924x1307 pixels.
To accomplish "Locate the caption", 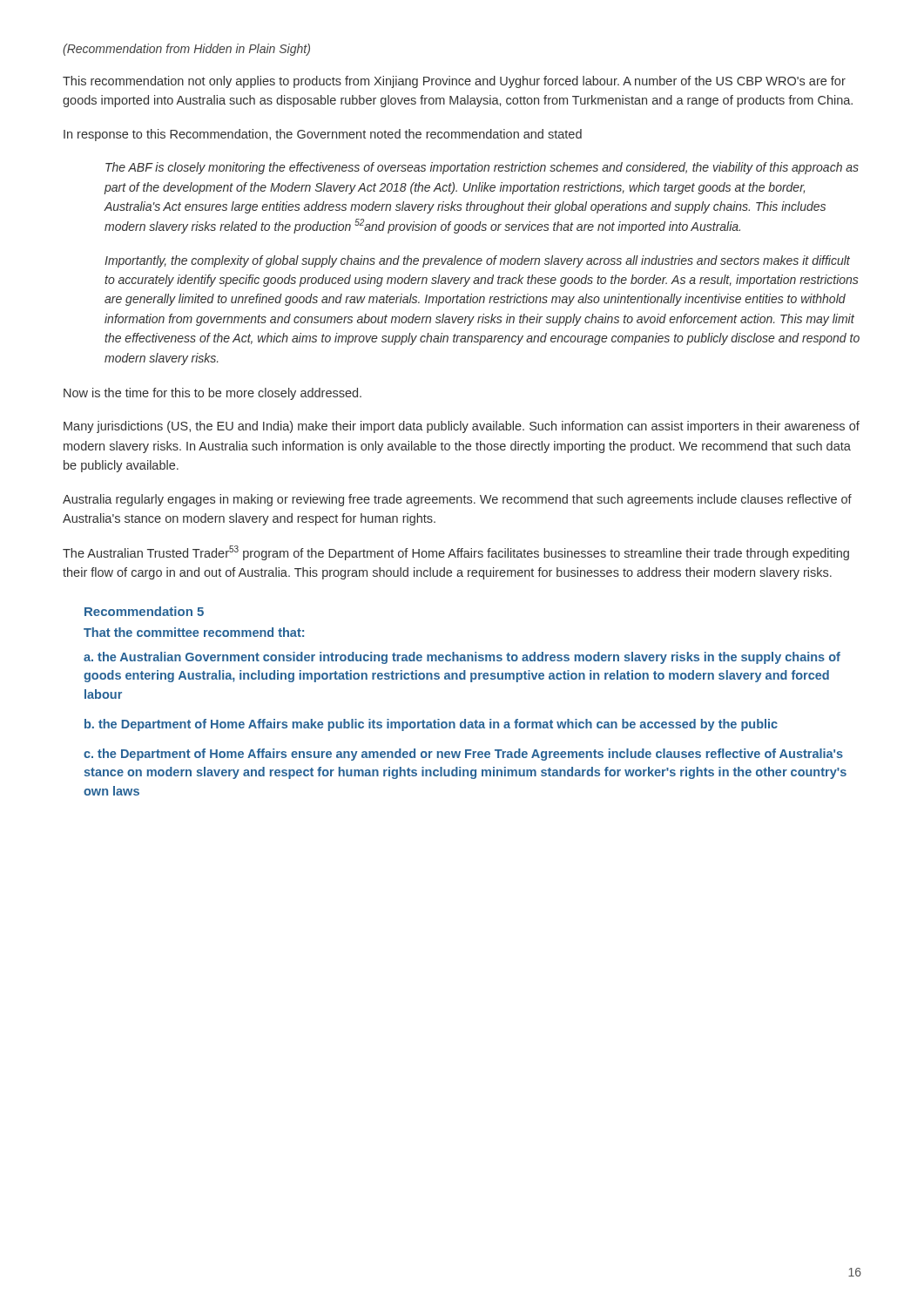I will 187,49.
